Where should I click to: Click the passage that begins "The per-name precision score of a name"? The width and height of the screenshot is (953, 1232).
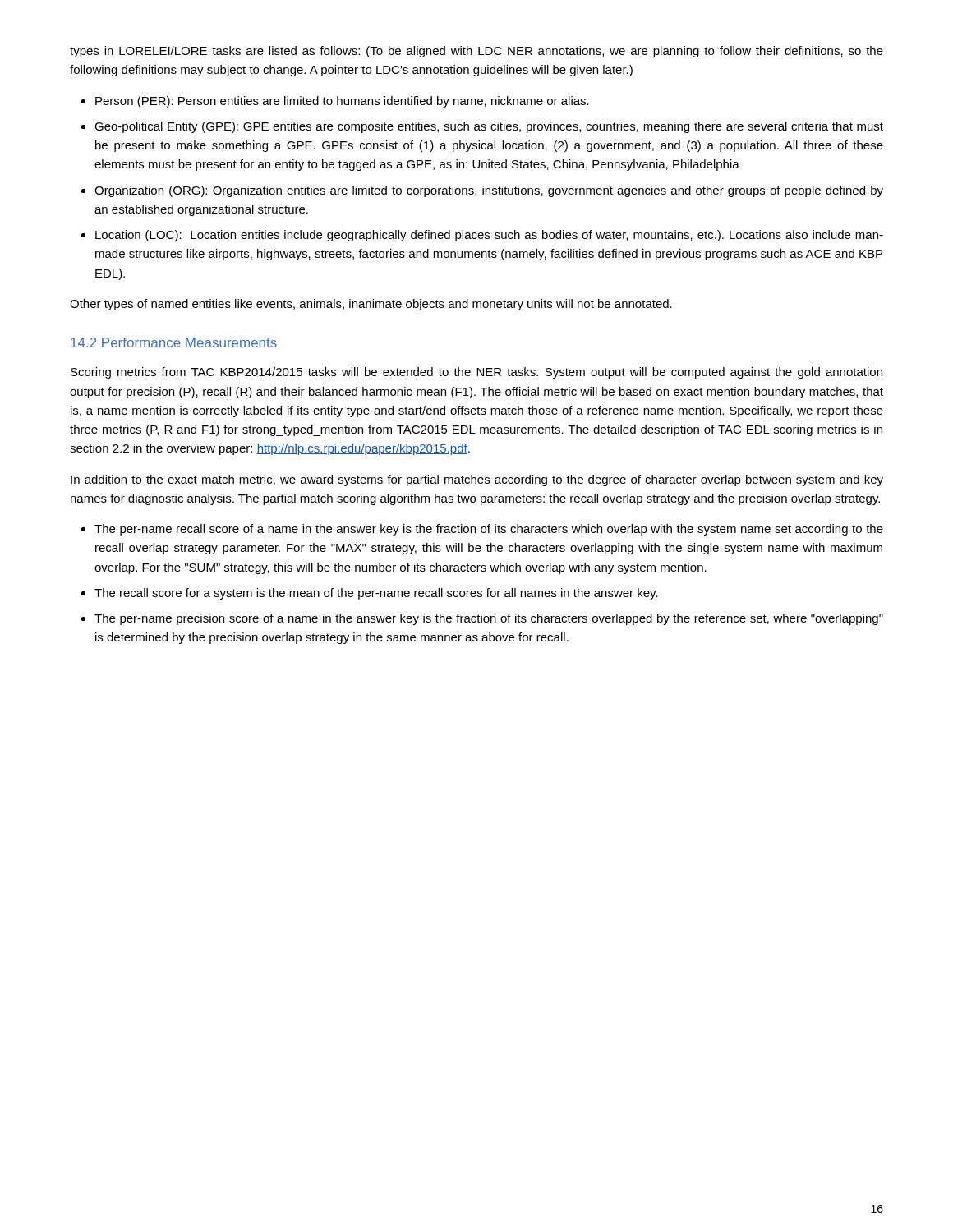[x=489, y=628]
